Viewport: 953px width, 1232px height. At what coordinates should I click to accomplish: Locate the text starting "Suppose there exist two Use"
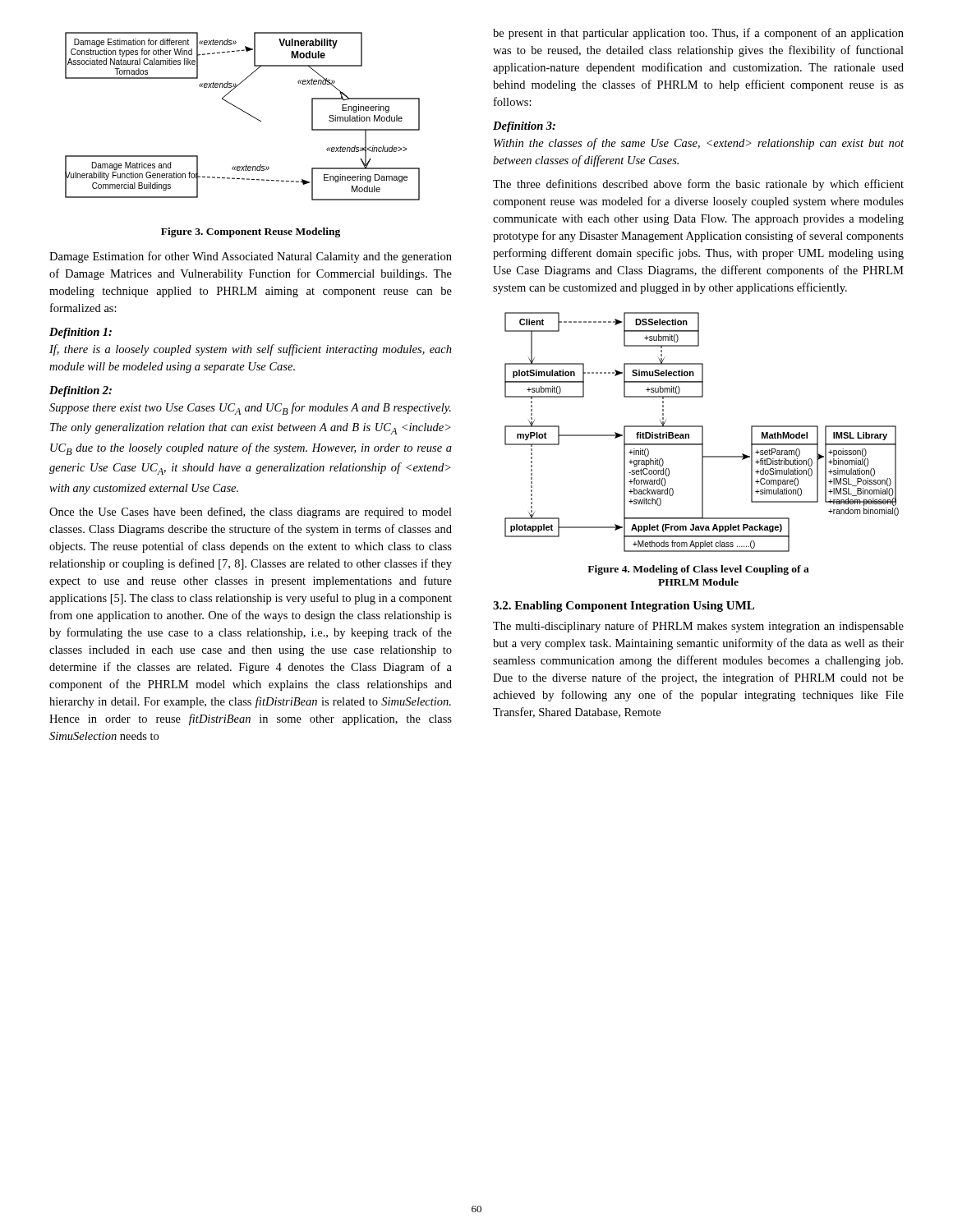(251, 448)
